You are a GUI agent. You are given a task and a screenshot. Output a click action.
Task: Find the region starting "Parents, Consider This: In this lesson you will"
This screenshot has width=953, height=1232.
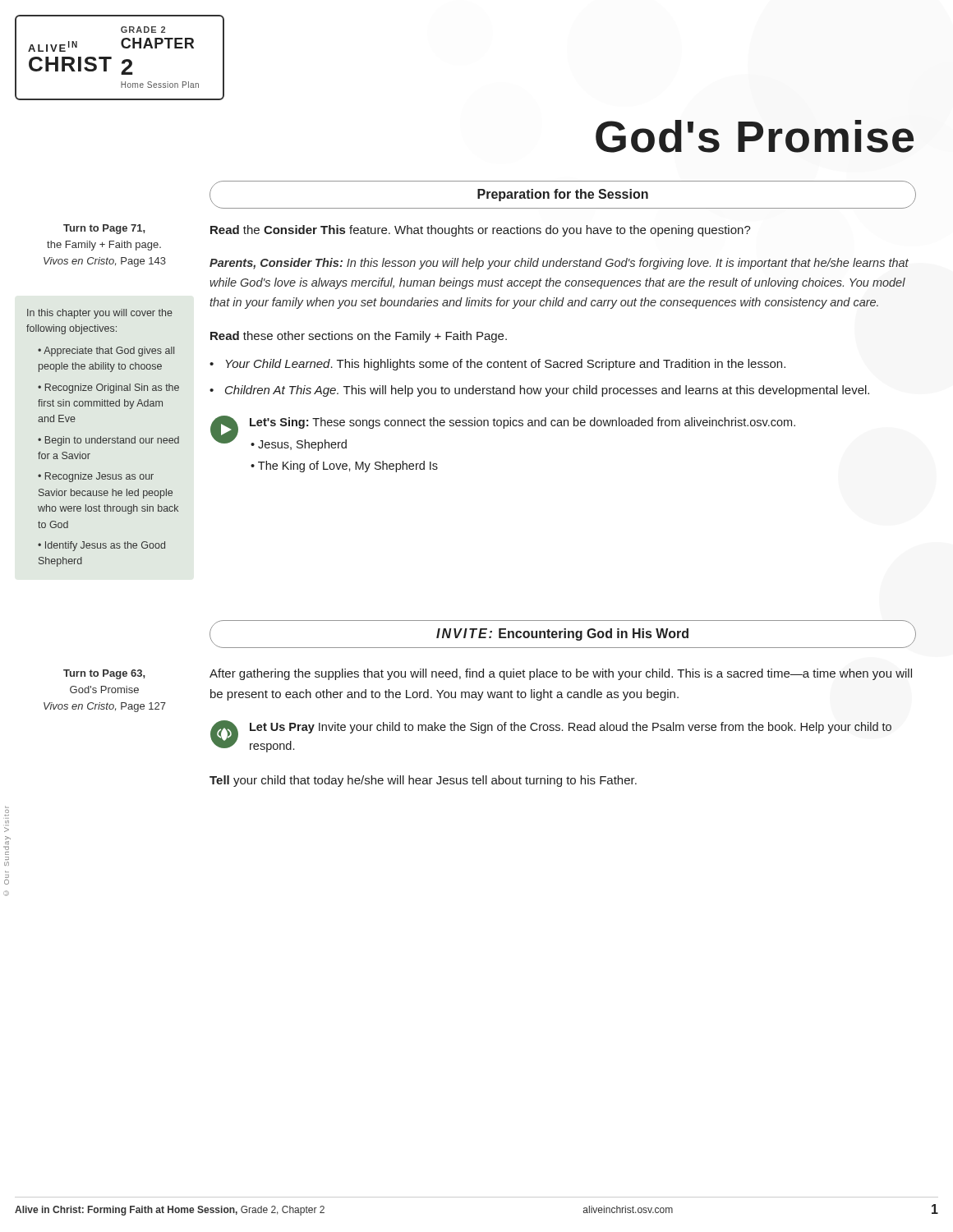559,282
